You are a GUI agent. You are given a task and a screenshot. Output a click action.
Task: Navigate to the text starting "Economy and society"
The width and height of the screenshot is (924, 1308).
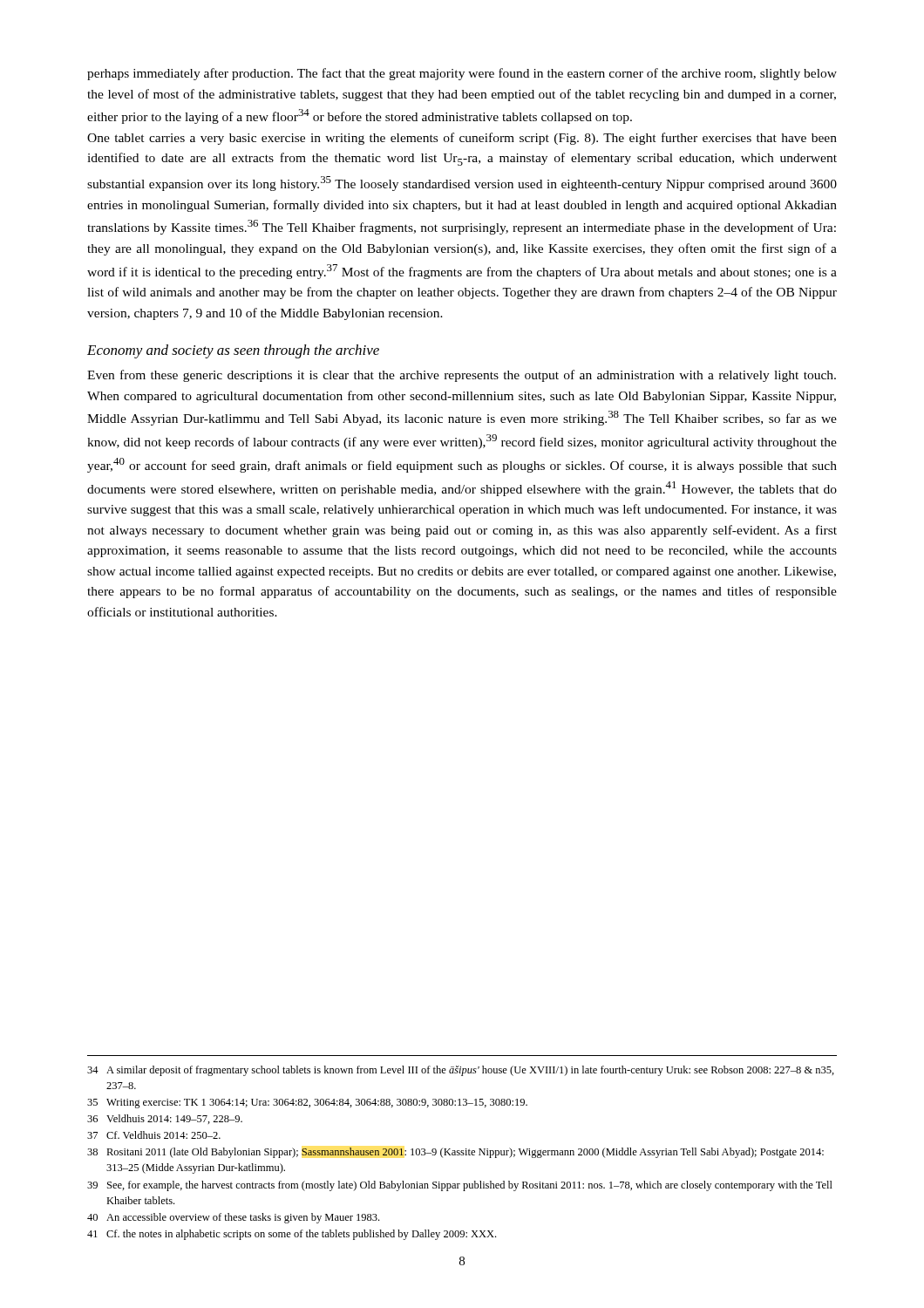point(233,350)
